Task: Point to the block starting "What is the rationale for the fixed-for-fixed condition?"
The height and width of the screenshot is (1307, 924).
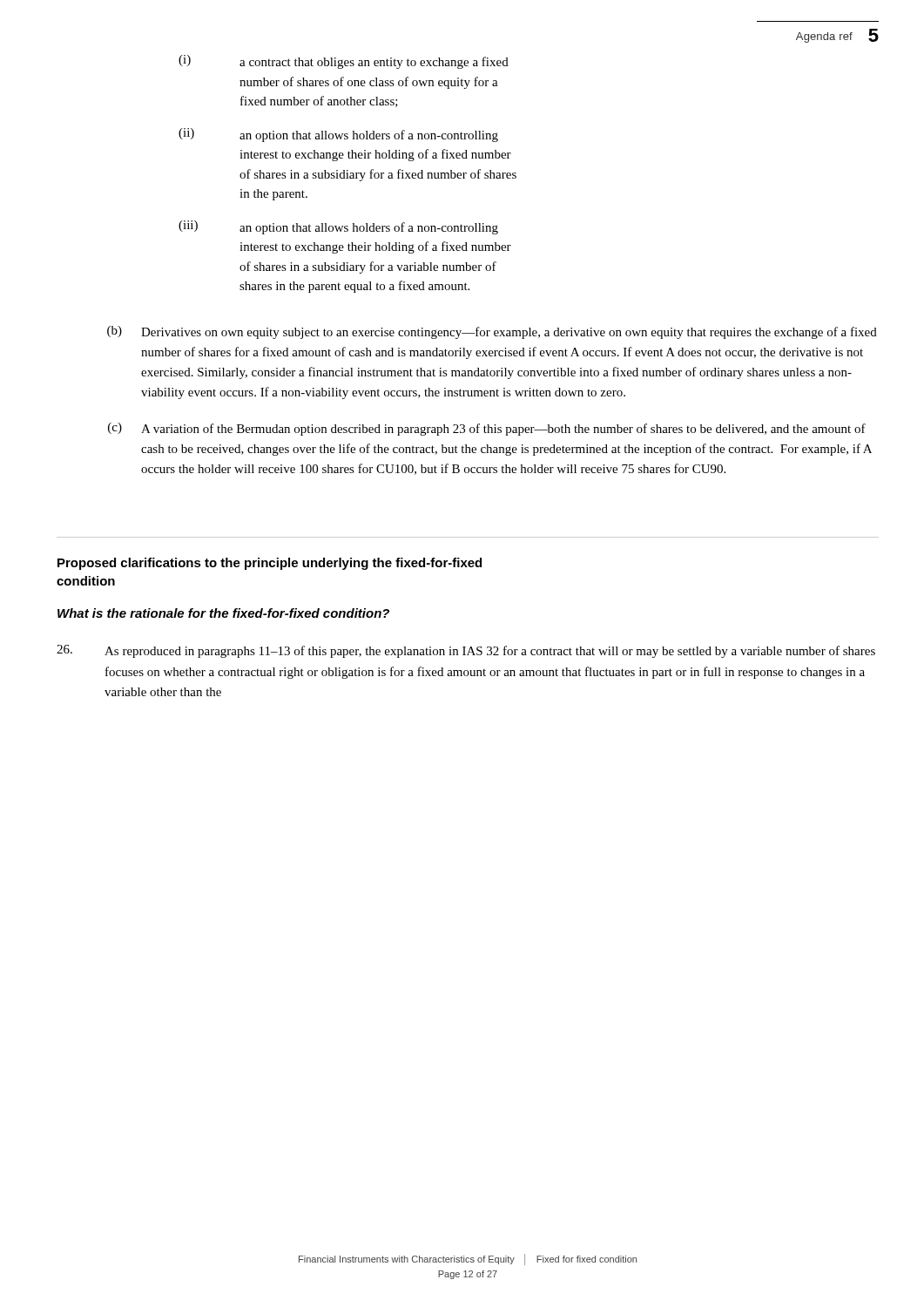Action: click(x=223, y=613)
